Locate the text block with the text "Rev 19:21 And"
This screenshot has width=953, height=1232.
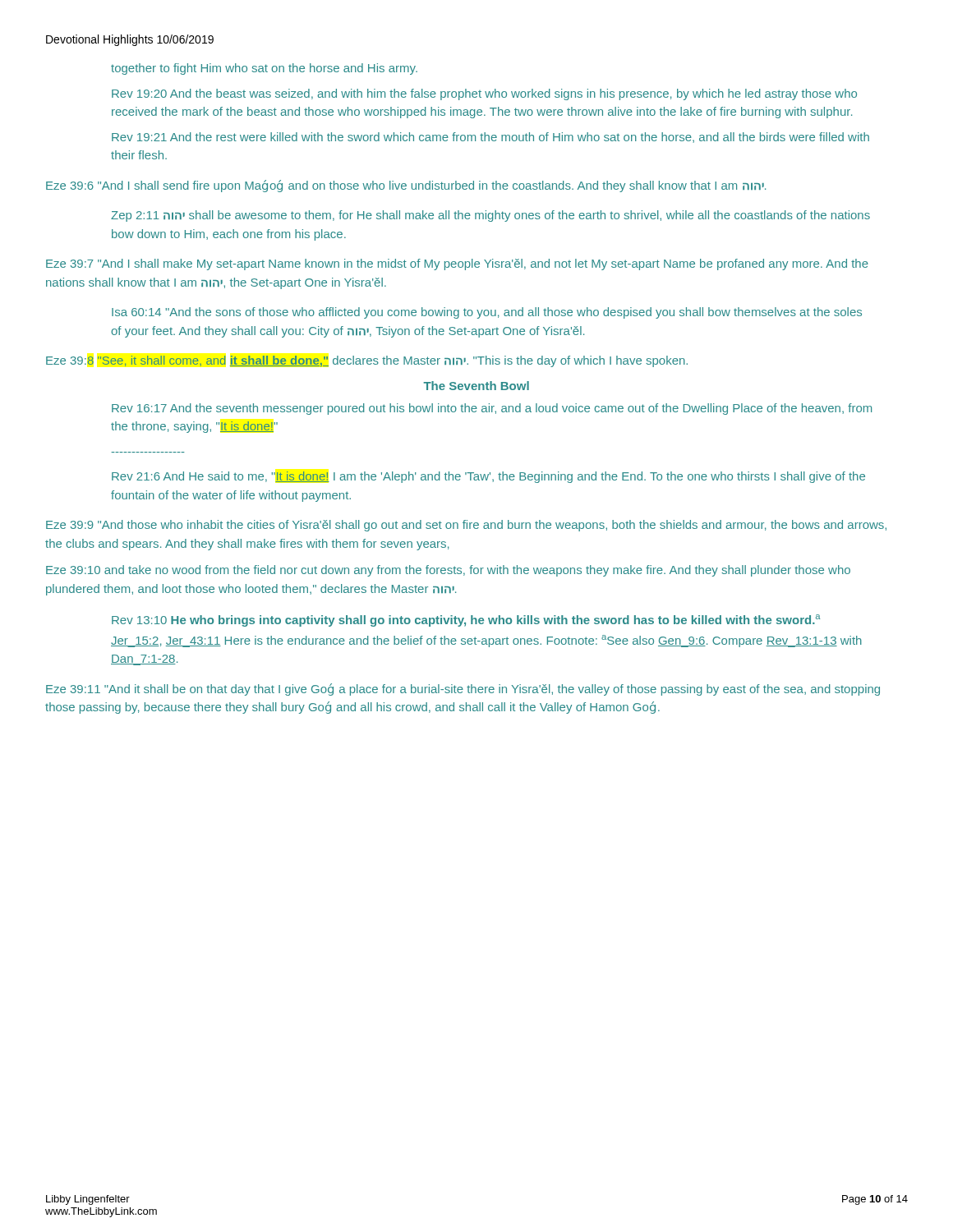tap(493, 146)
